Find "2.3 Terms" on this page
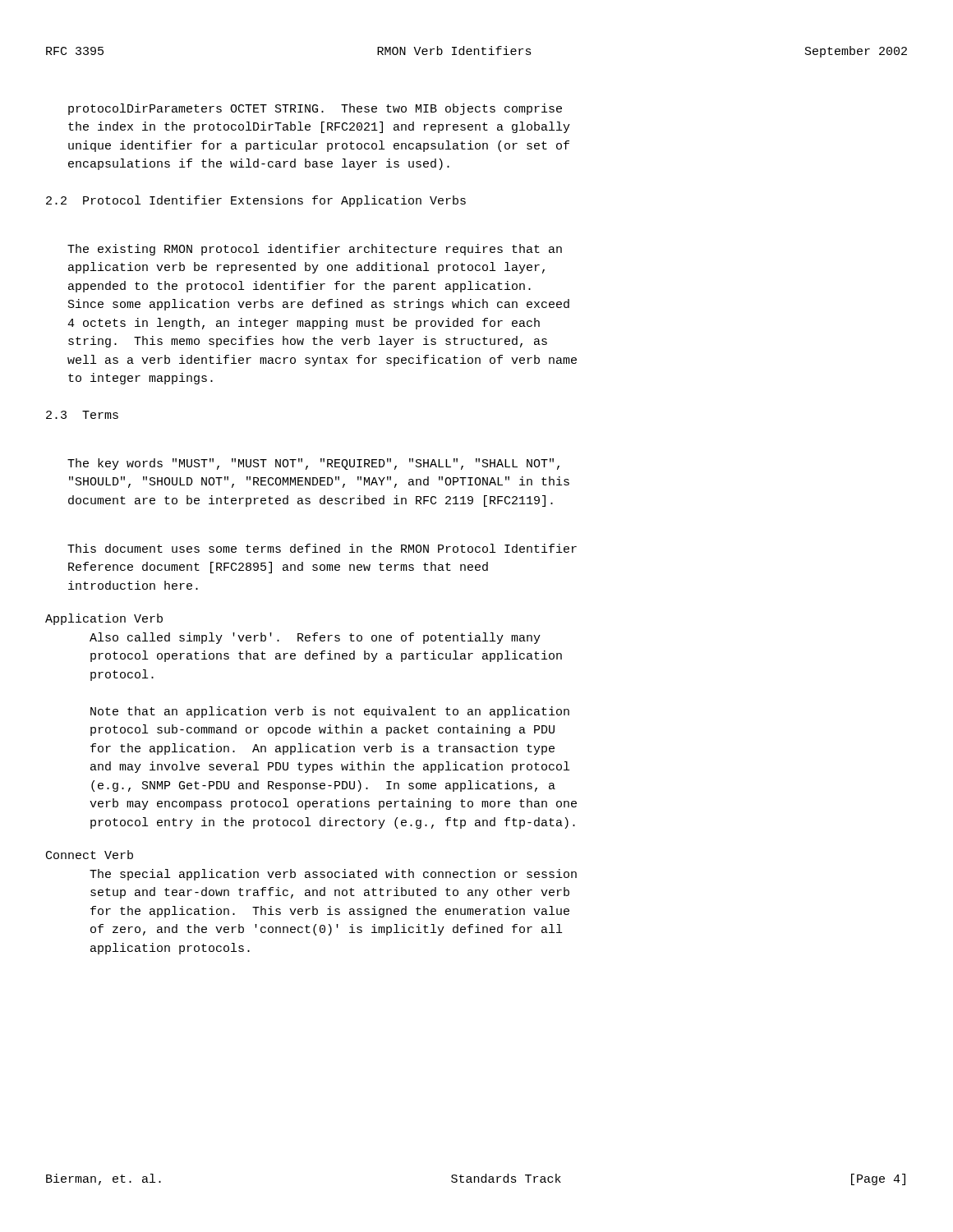953x1232 pixels. tap(82, 416)
